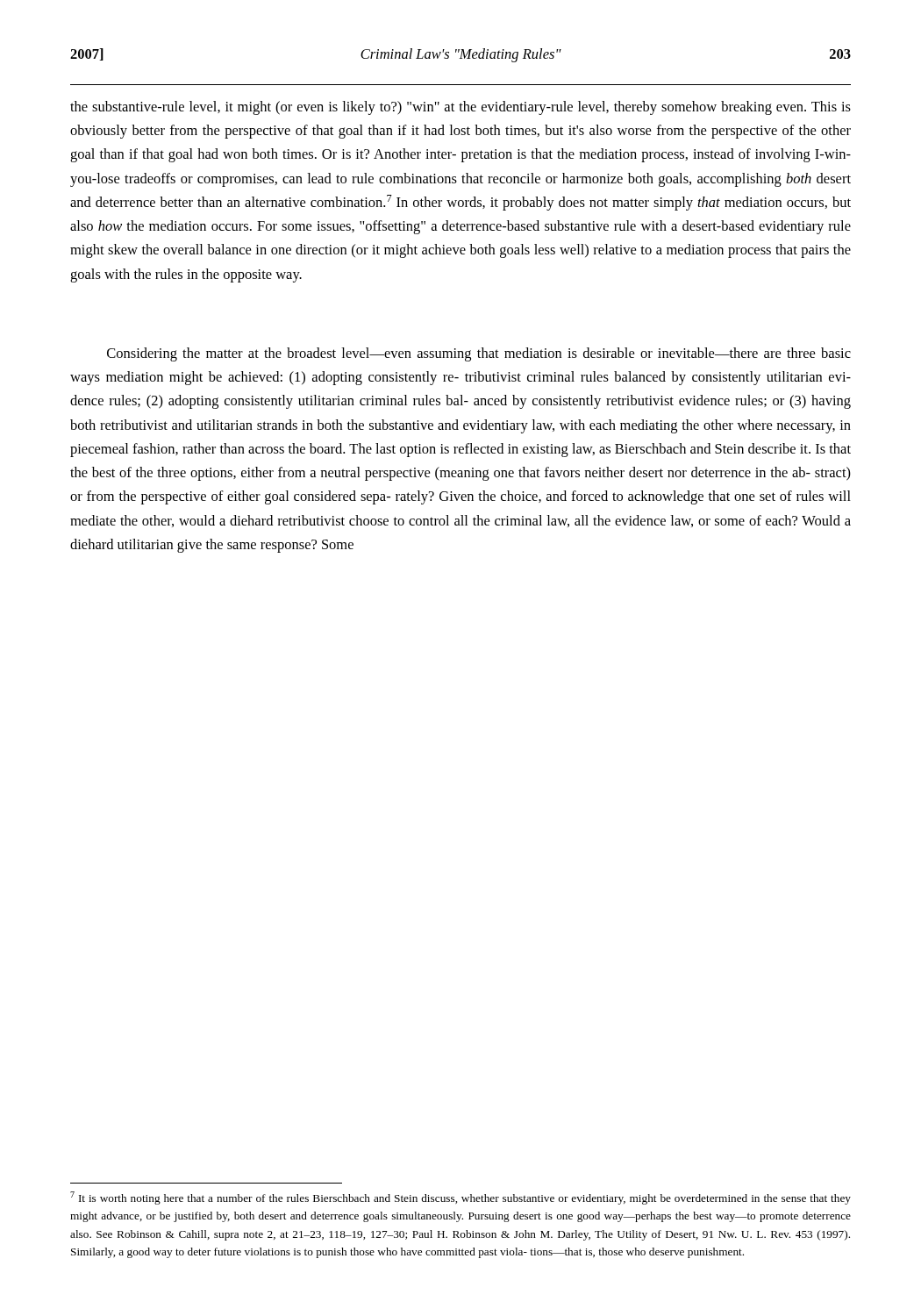Screen dimensions: 1316x921
Task: Point to the block beginning "the substantive-rule level, it might"
Action: coord(460,190)
